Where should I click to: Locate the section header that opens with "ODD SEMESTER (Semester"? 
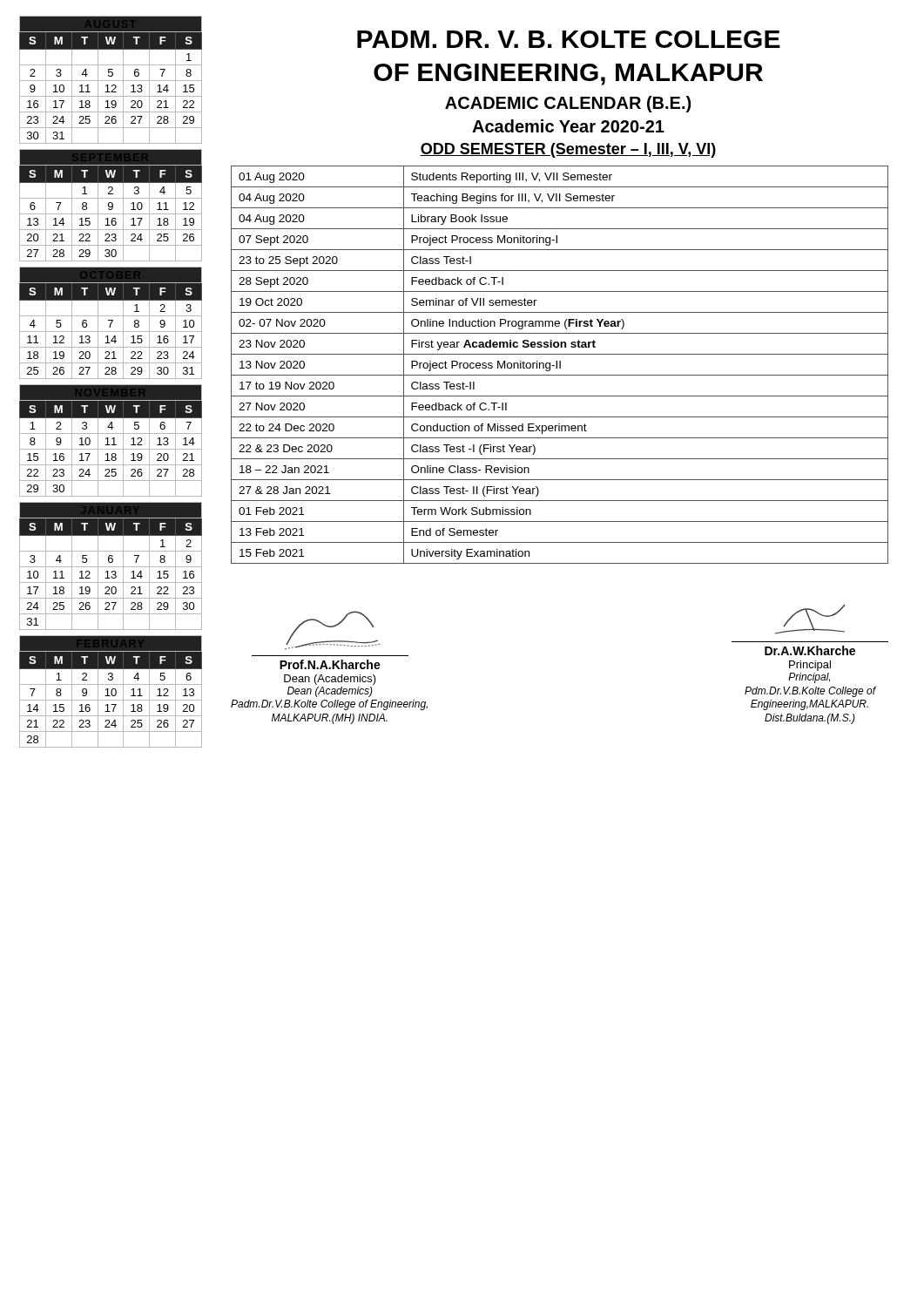tap(568, 149)
